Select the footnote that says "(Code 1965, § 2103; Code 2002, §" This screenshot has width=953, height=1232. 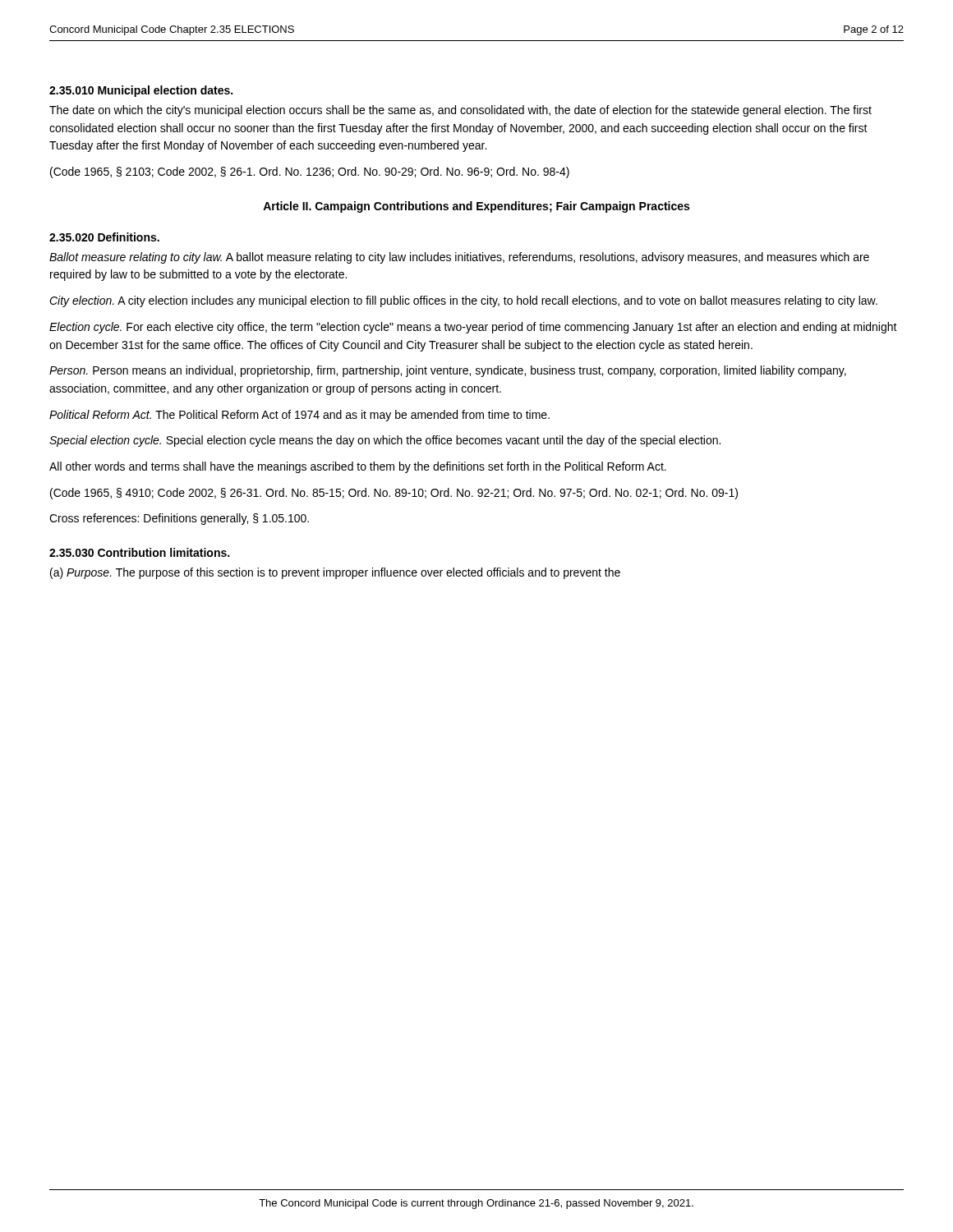point(309,172)
